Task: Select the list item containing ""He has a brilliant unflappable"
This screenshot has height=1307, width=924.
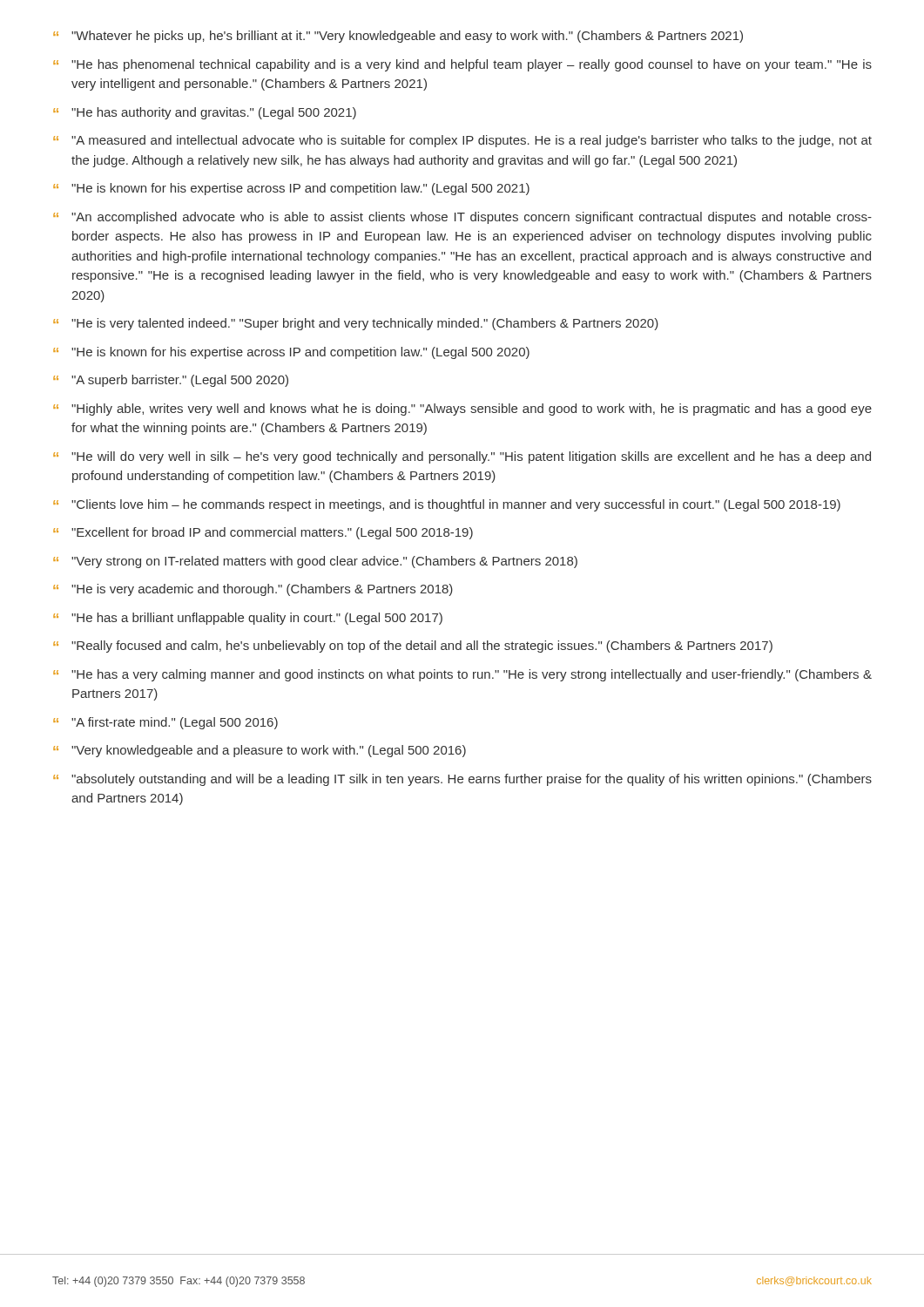Action: point(257,617)
